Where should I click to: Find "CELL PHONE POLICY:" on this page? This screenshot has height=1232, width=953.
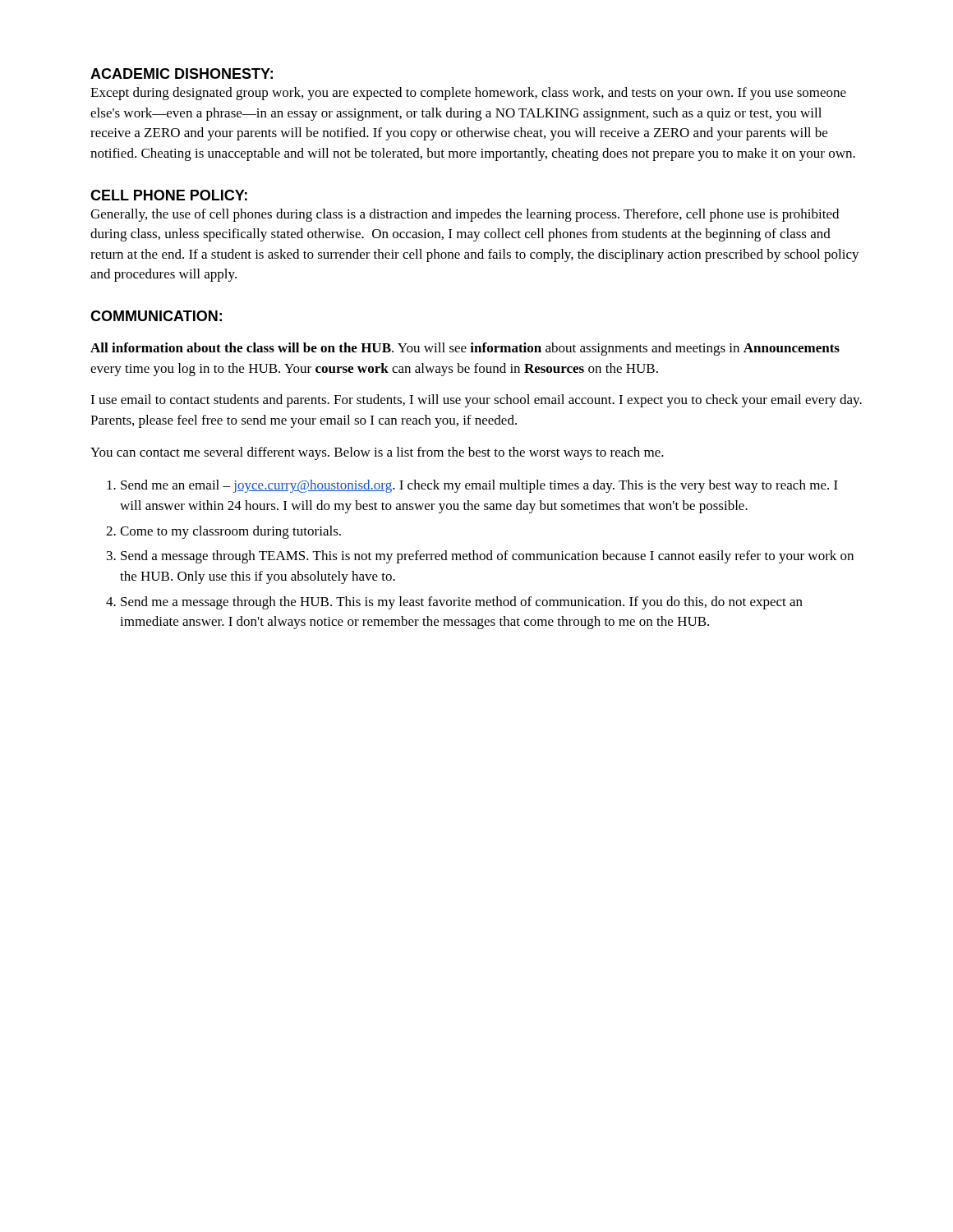tap(169, 195)
